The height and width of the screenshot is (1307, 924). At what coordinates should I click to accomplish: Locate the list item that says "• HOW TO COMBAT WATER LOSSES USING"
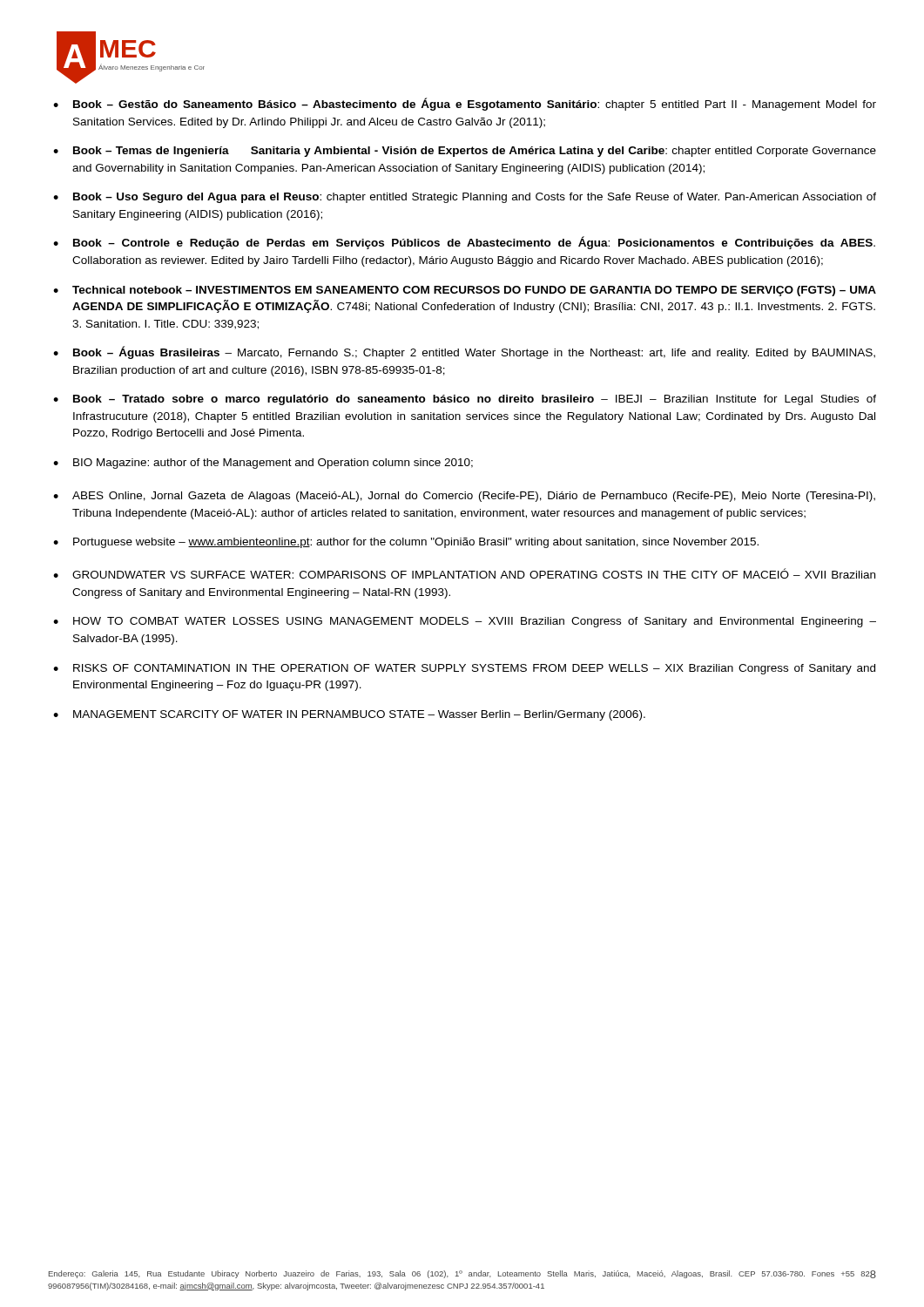click(462, 630)
